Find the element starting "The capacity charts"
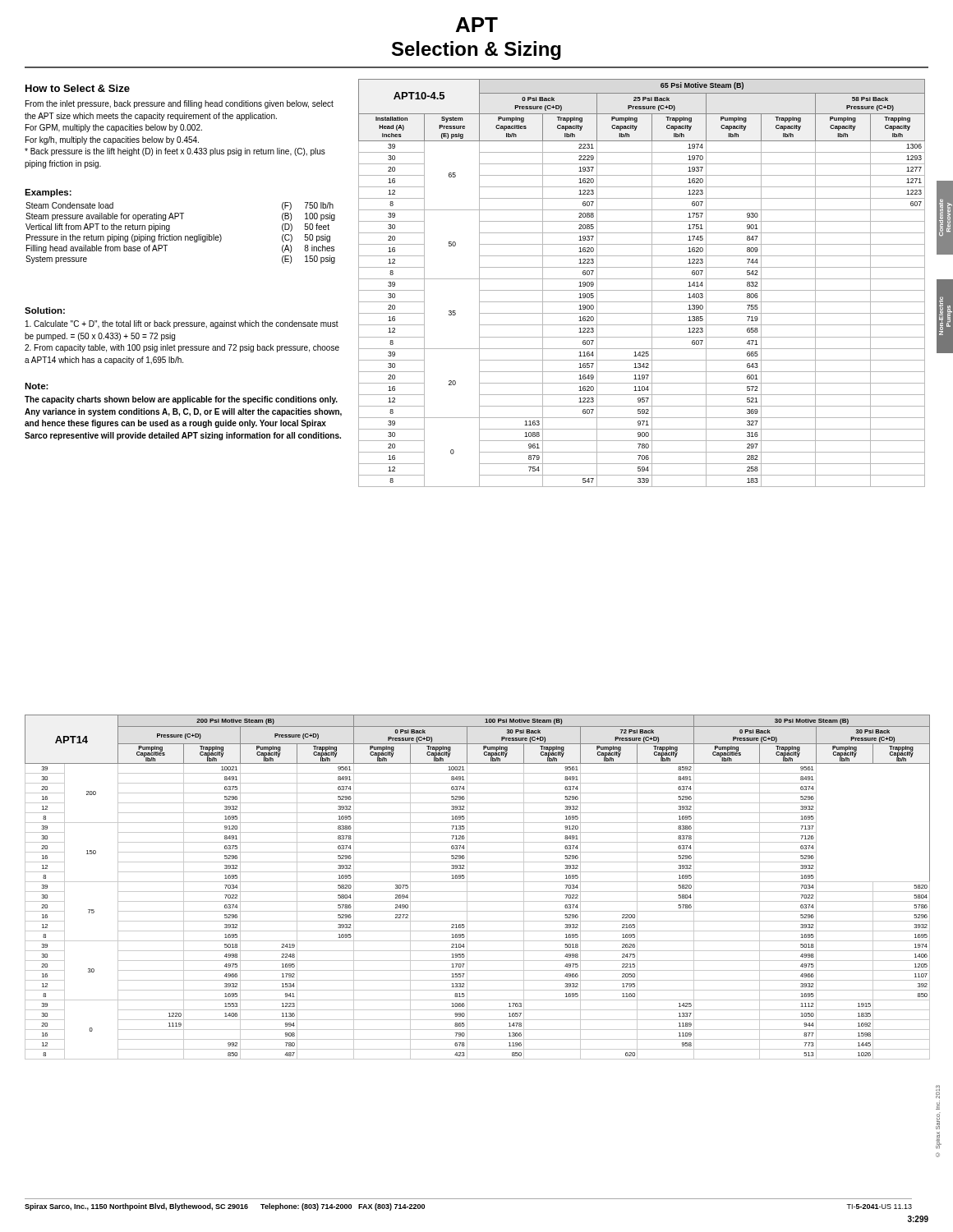 pyautogui.click(x=183, y=417)
